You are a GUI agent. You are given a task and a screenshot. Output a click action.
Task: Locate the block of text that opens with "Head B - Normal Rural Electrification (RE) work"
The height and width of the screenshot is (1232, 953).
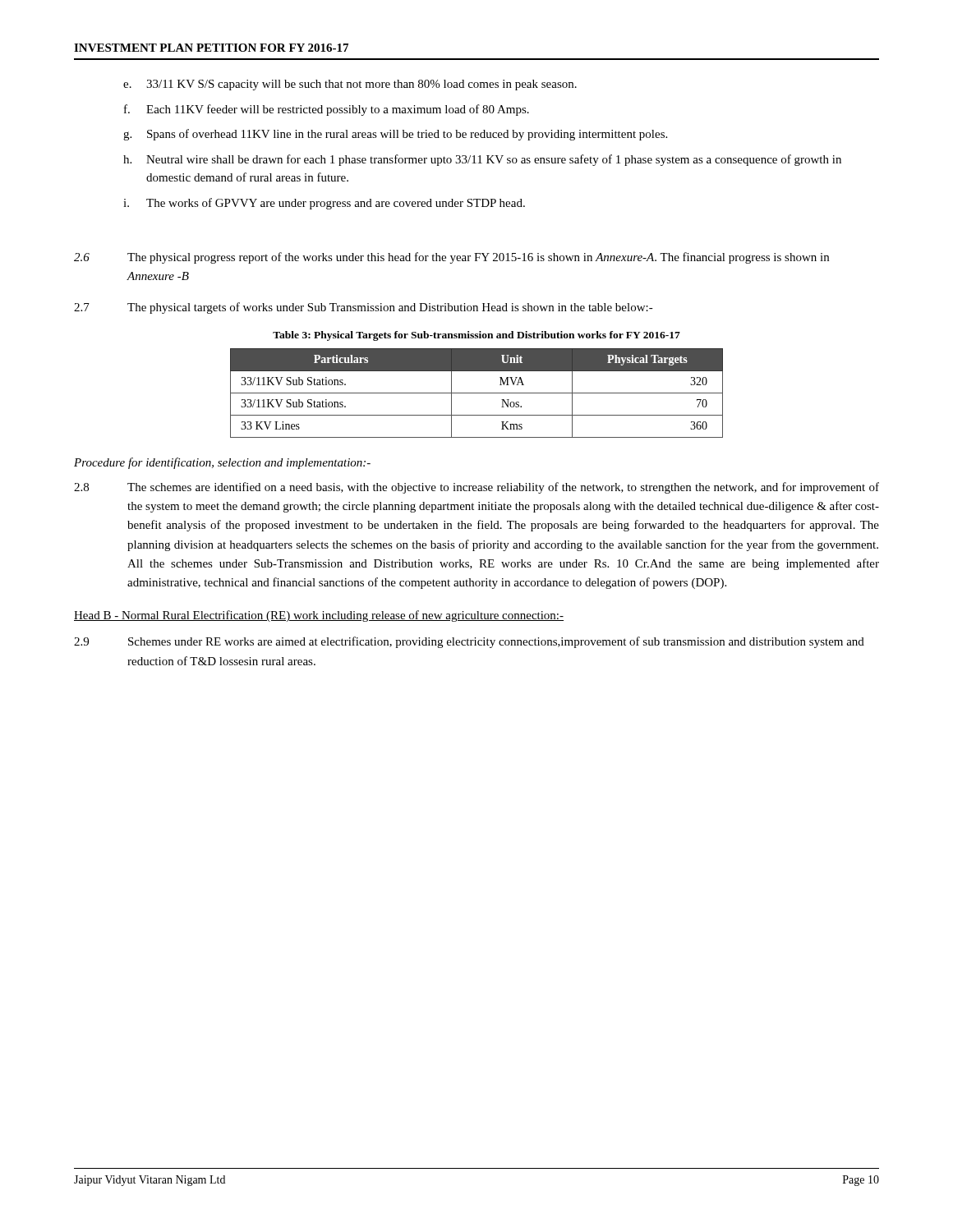(319, 615)
